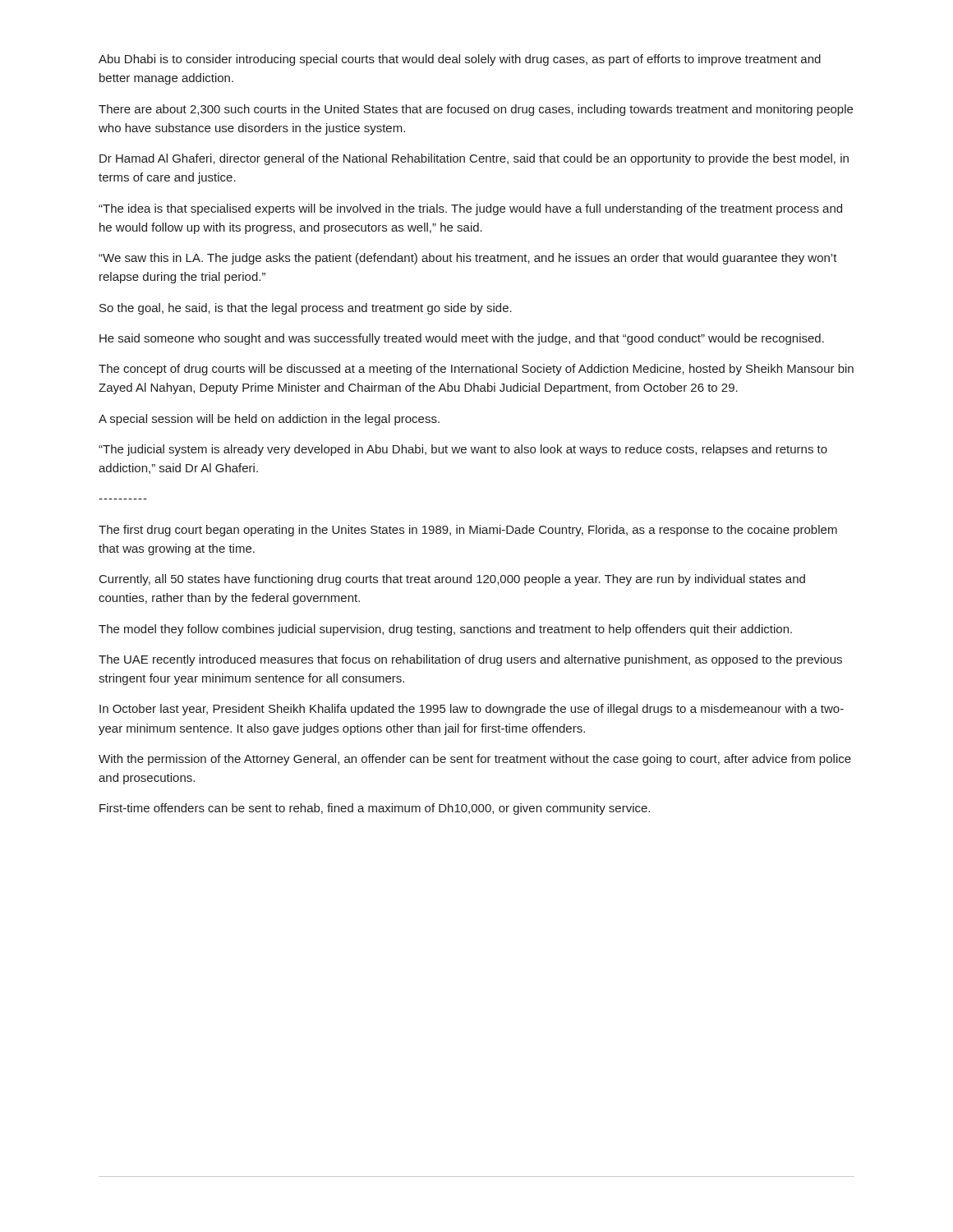Find the block on this page that starts "A special session"

[269, 418]
